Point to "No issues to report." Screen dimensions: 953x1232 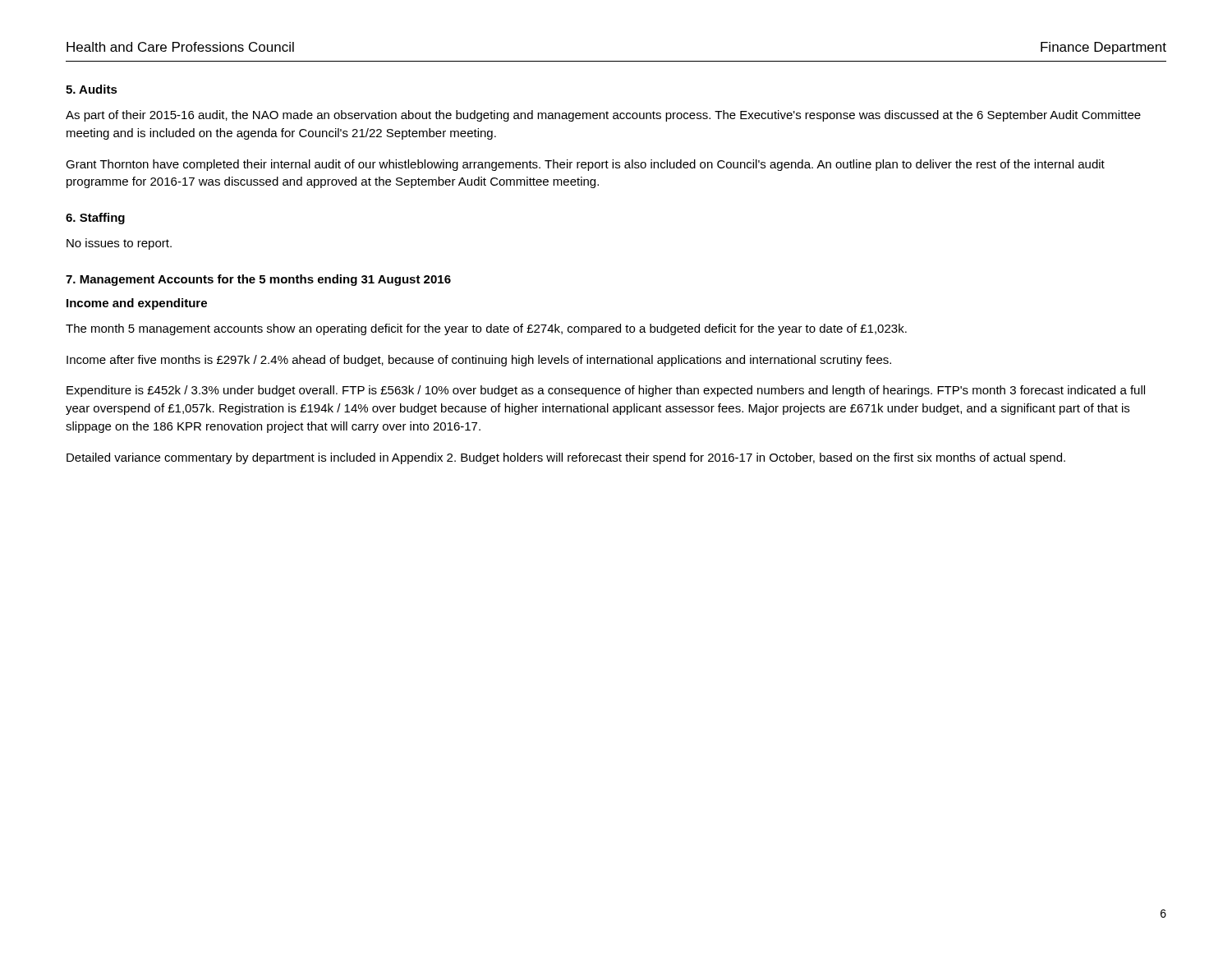[x=119, y=243]
